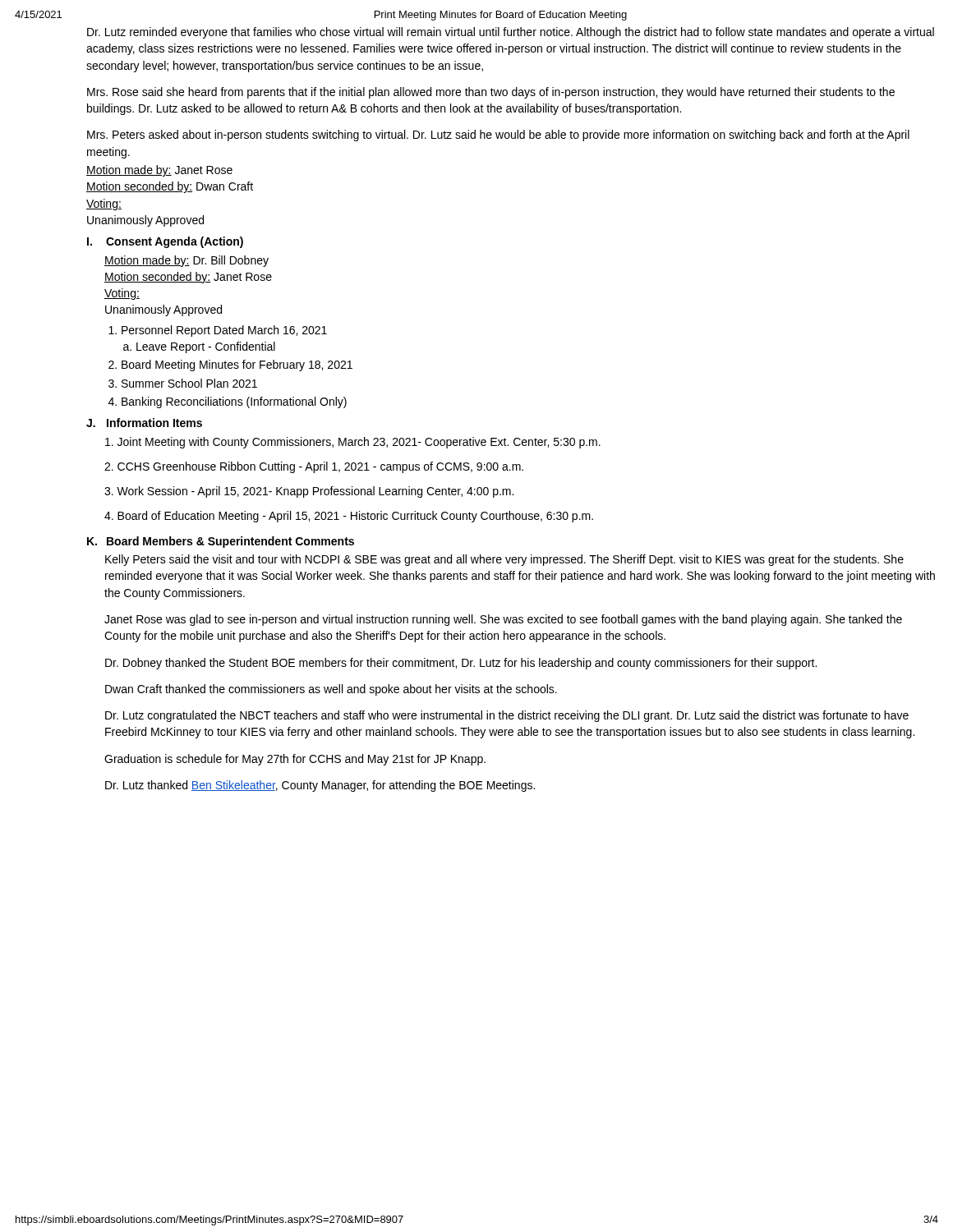Find the region starting "Kelly Peters said"

click(x=521, y=576)
